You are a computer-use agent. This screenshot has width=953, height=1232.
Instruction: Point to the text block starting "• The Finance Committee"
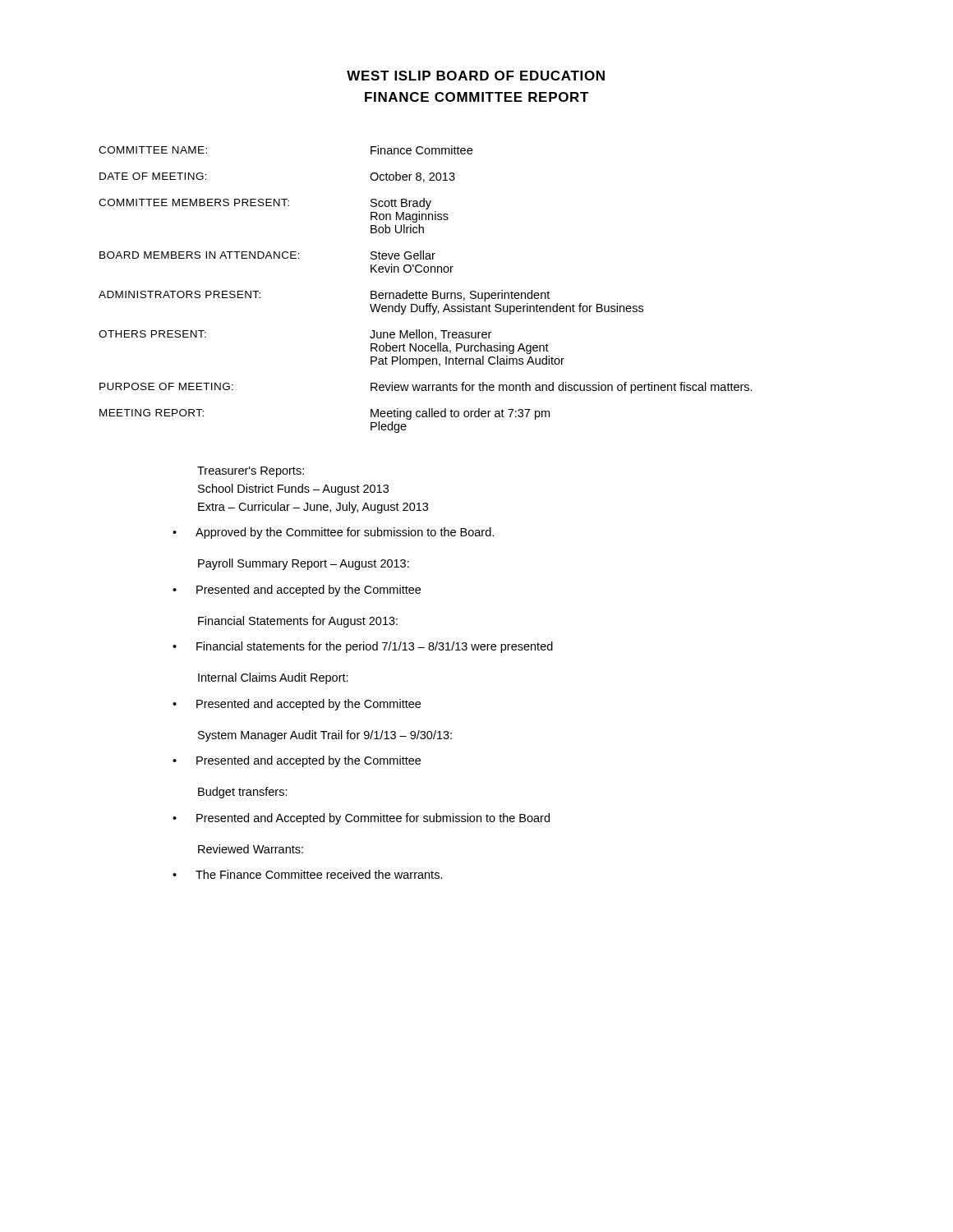pos(308,874)
